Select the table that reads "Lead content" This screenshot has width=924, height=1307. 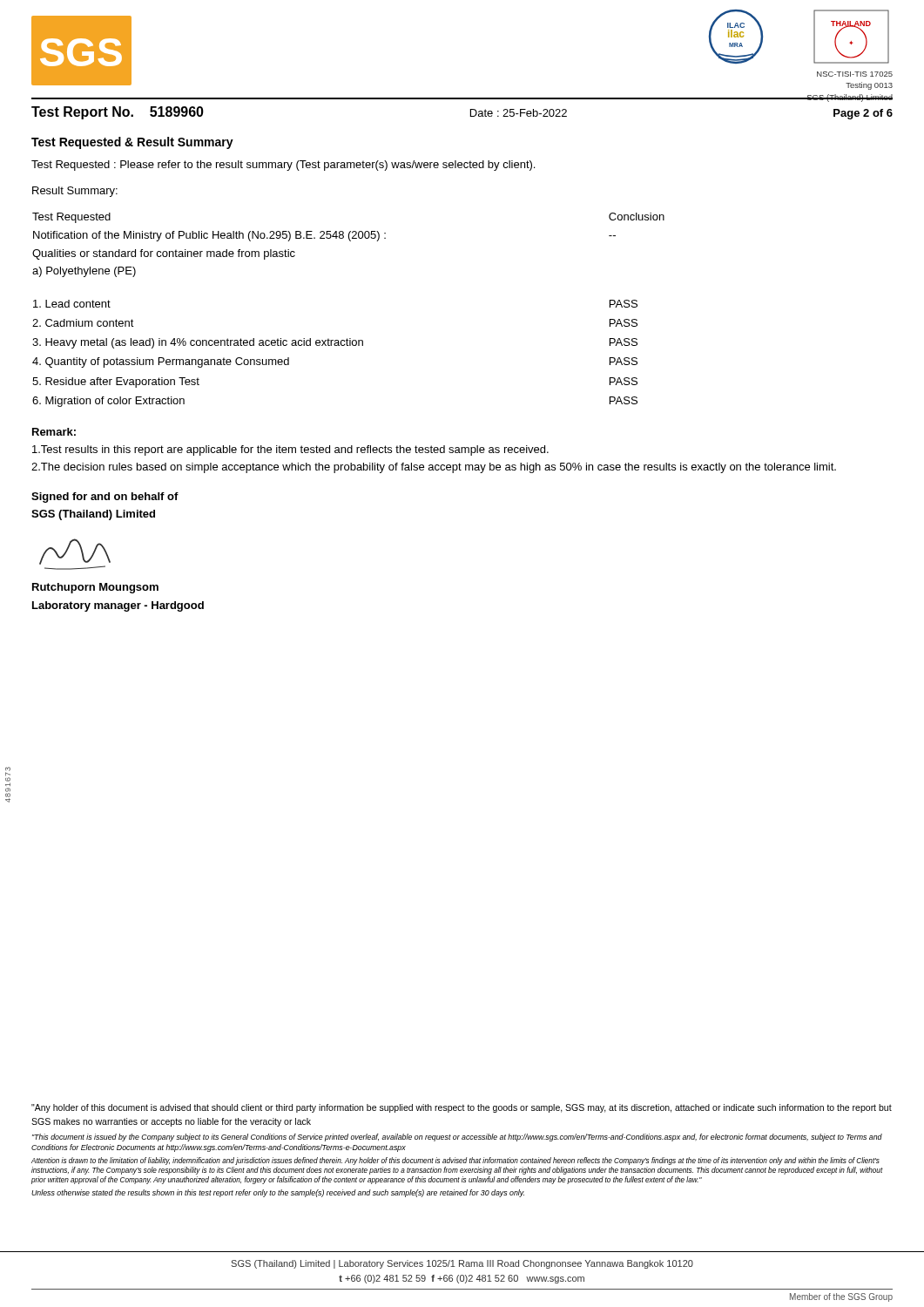click(x=462, y=352)
